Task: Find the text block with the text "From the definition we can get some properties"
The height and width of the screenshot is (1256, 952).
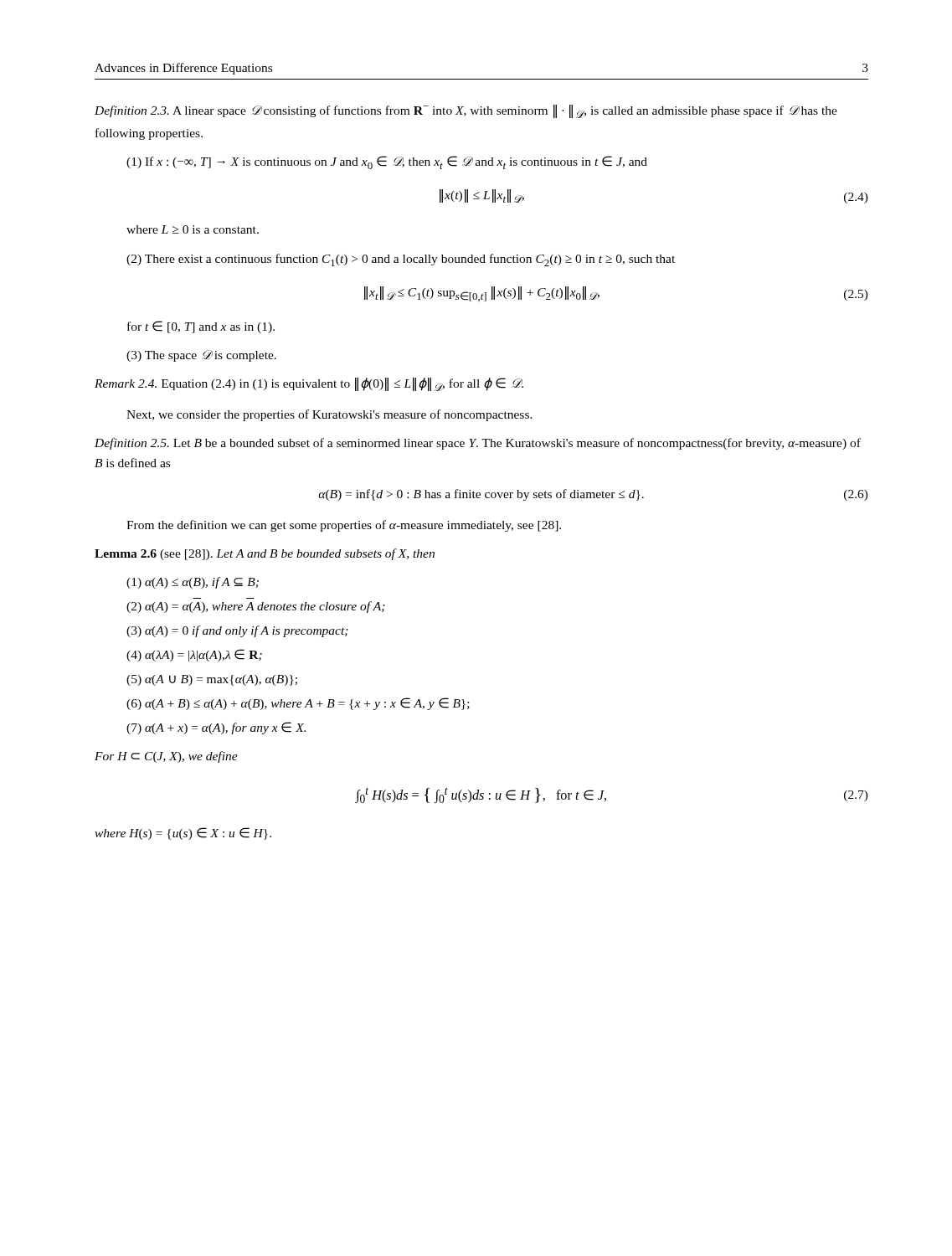Action: 497,525
